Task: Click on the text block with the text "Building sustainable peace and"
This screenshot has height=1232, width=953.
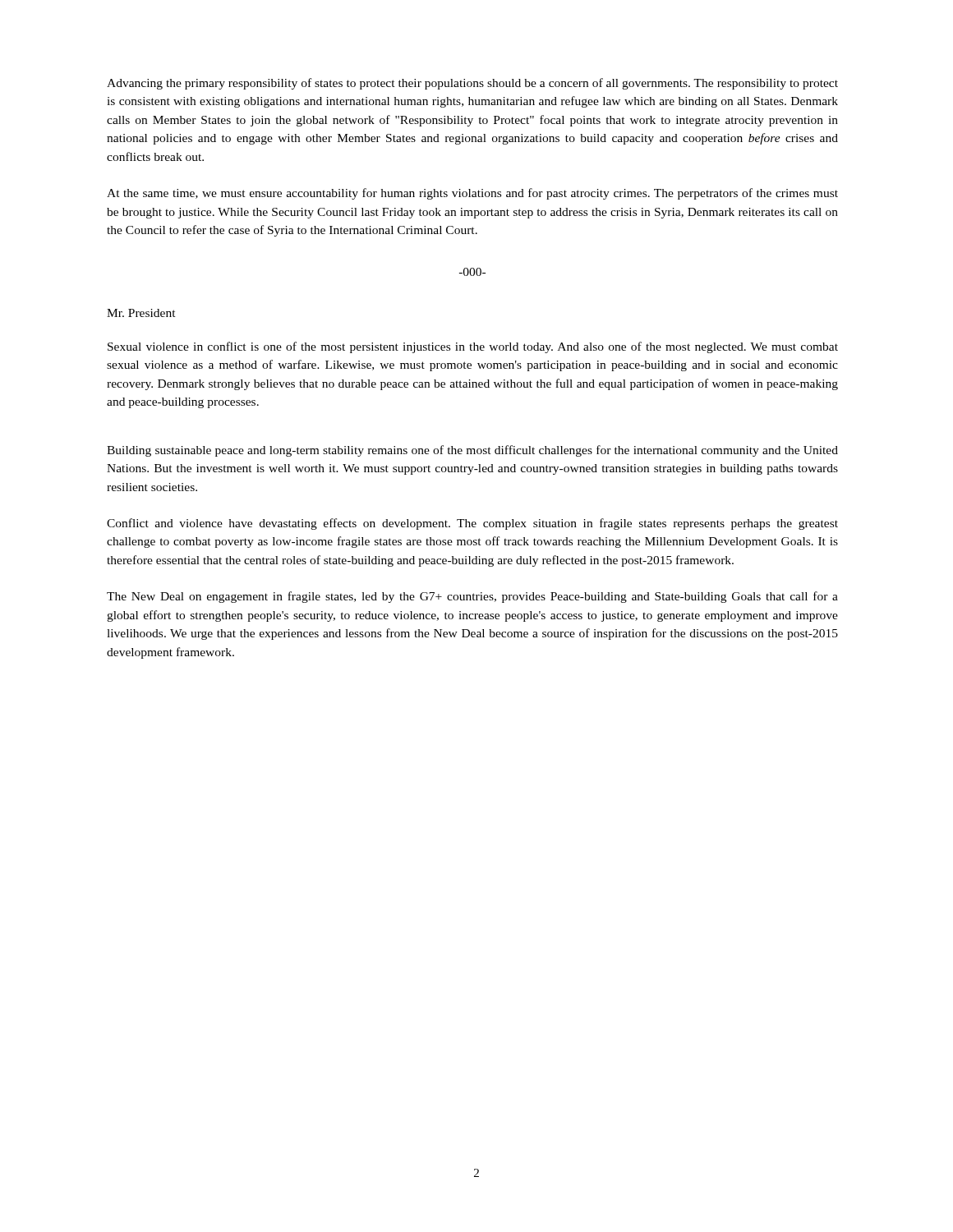Action: (472, 468)
